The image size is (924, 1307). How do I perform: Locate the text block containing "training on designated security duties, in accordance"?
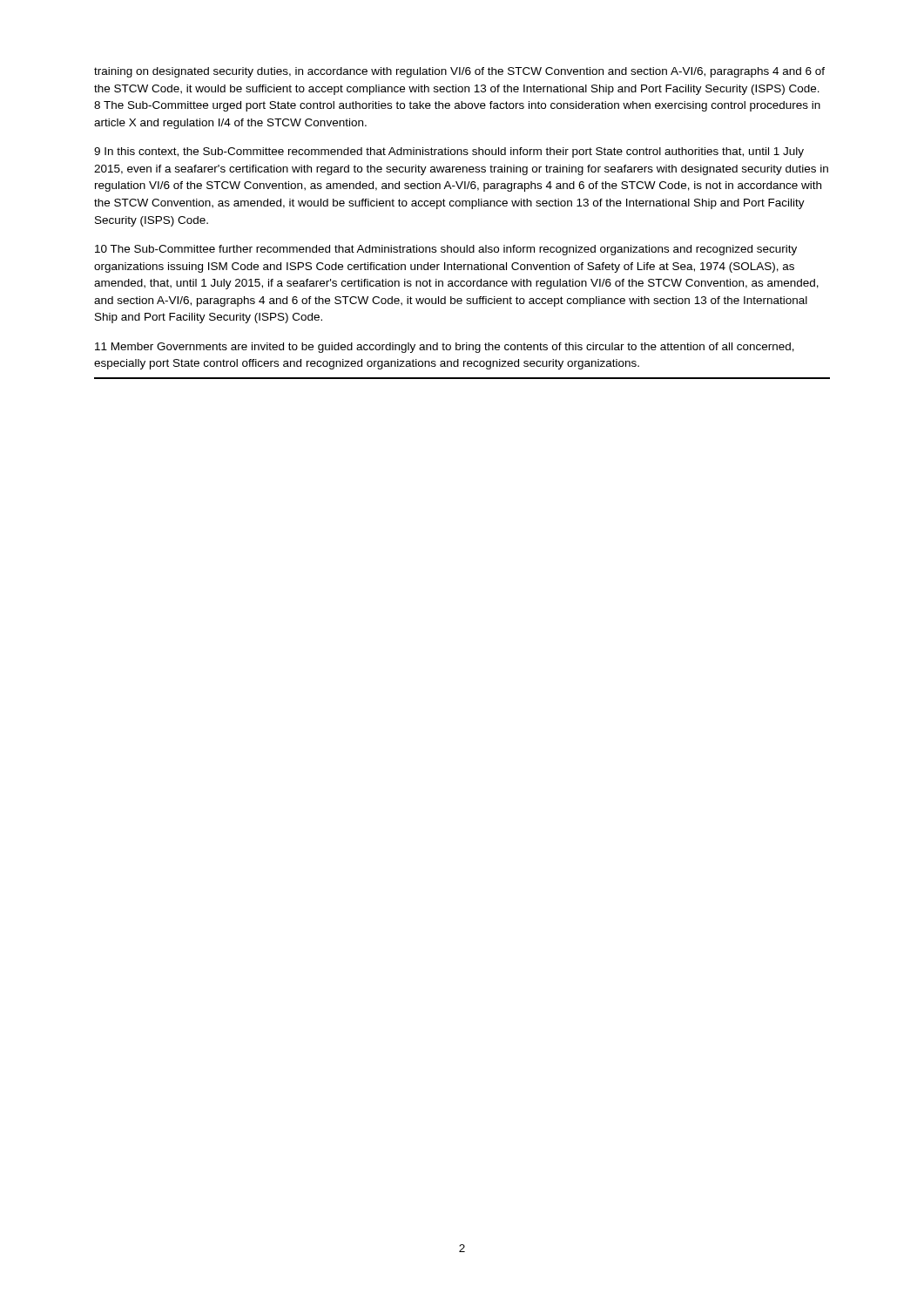click(459, 97)
